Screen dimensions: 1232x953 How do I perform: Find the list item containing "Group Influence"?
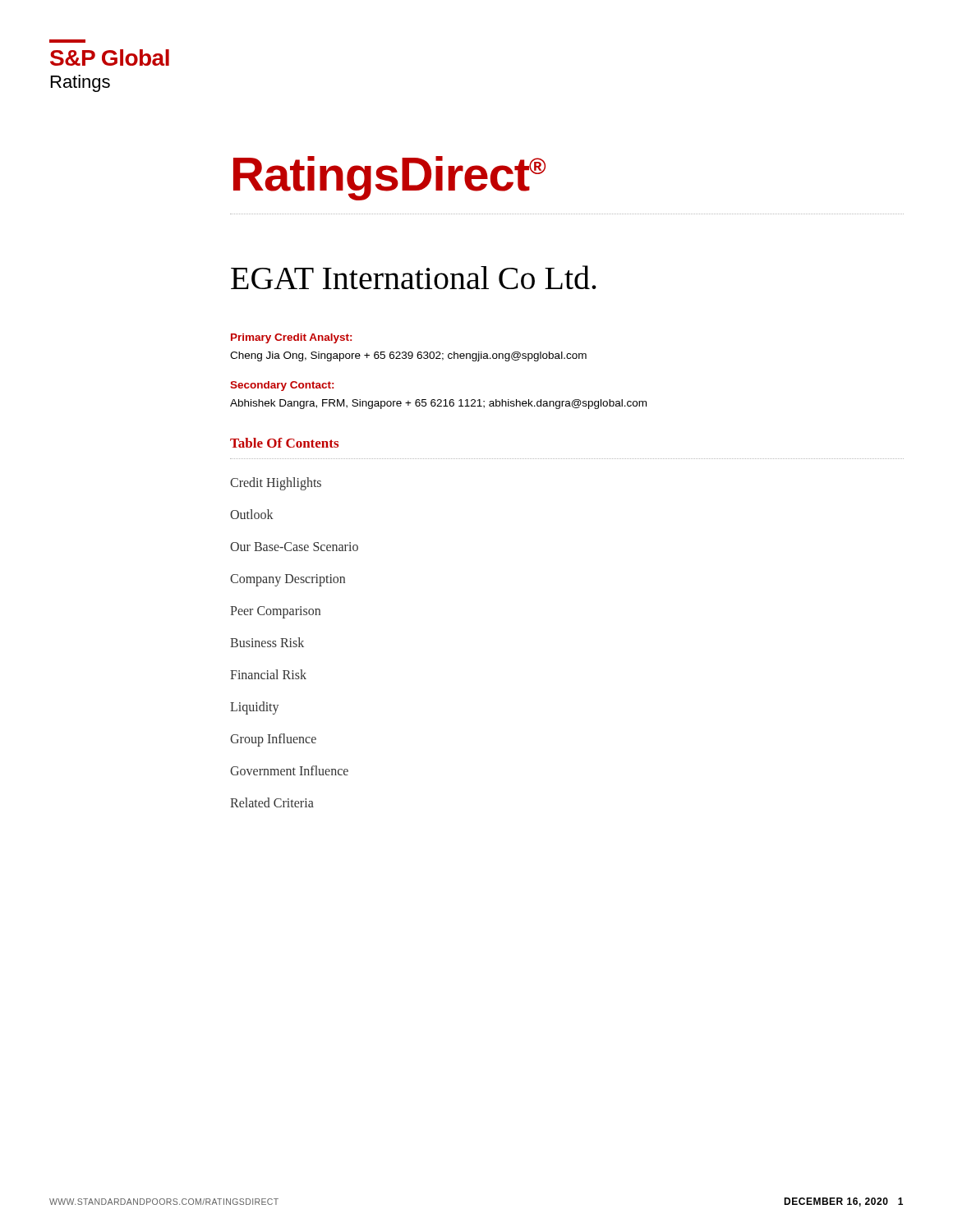273,739
